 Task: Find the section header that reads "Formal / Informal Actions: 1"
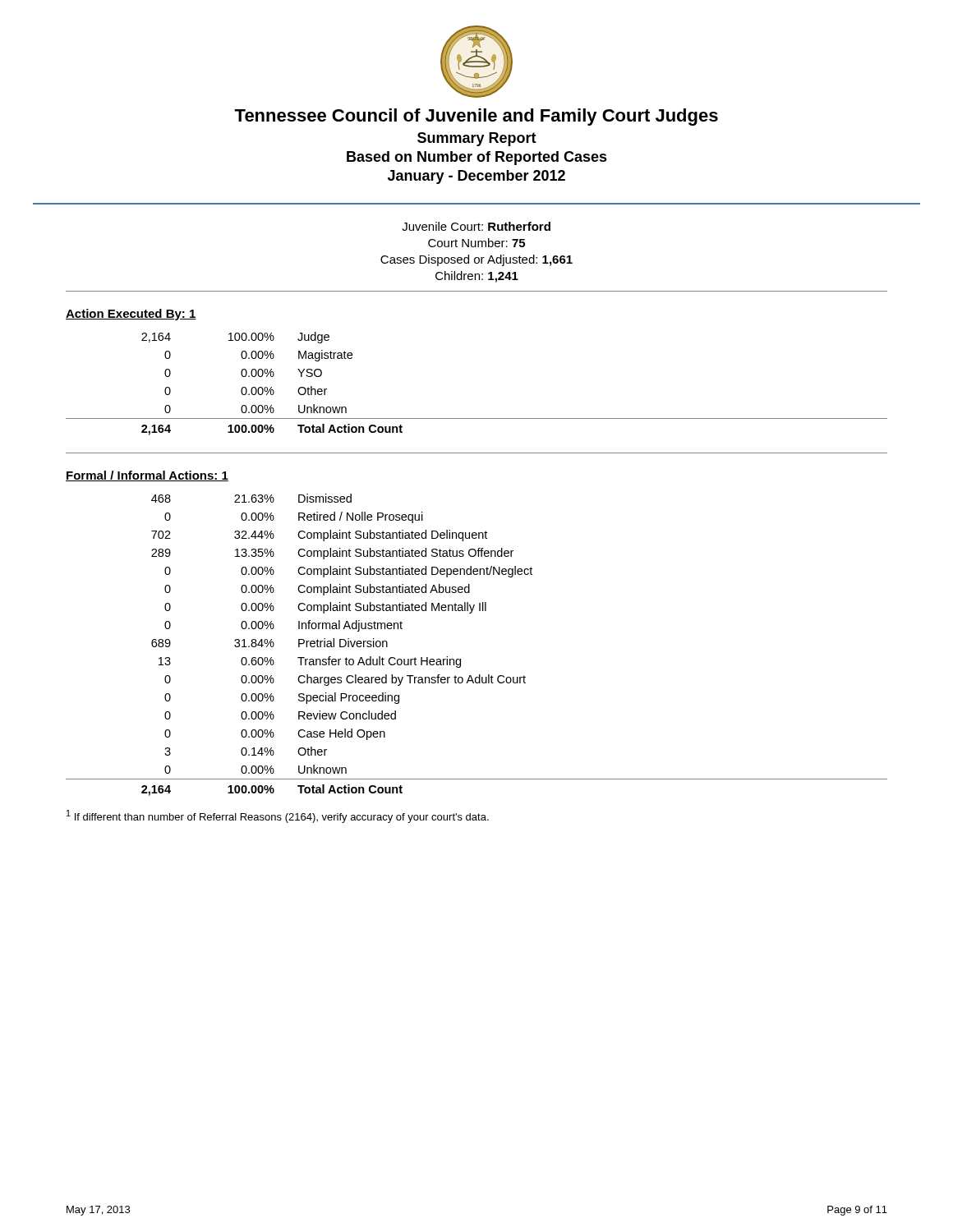(x=147, y=475)
